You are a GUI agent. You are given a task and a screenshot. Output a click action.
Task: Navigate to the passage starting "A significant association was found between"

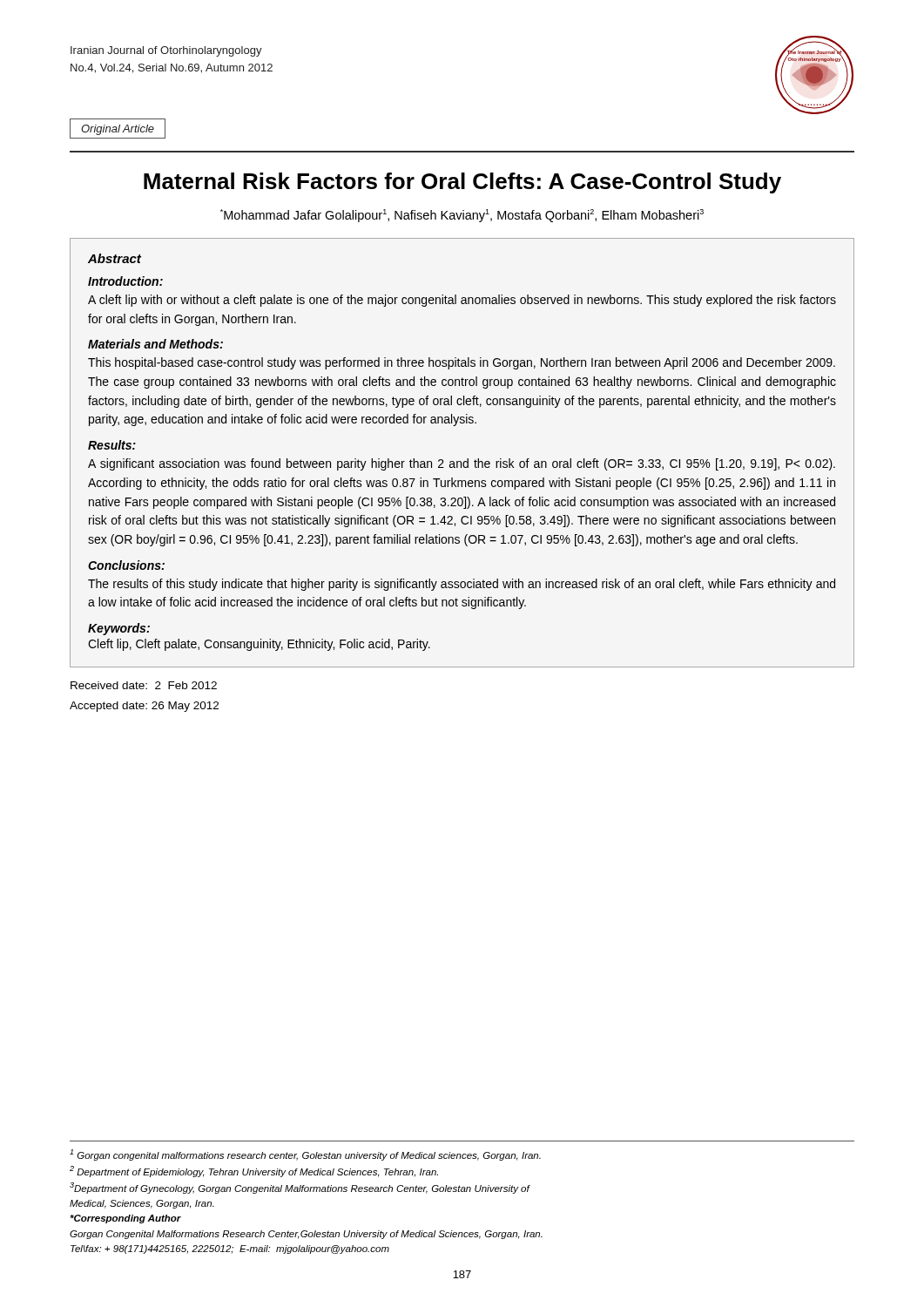(x=462, y=501)
